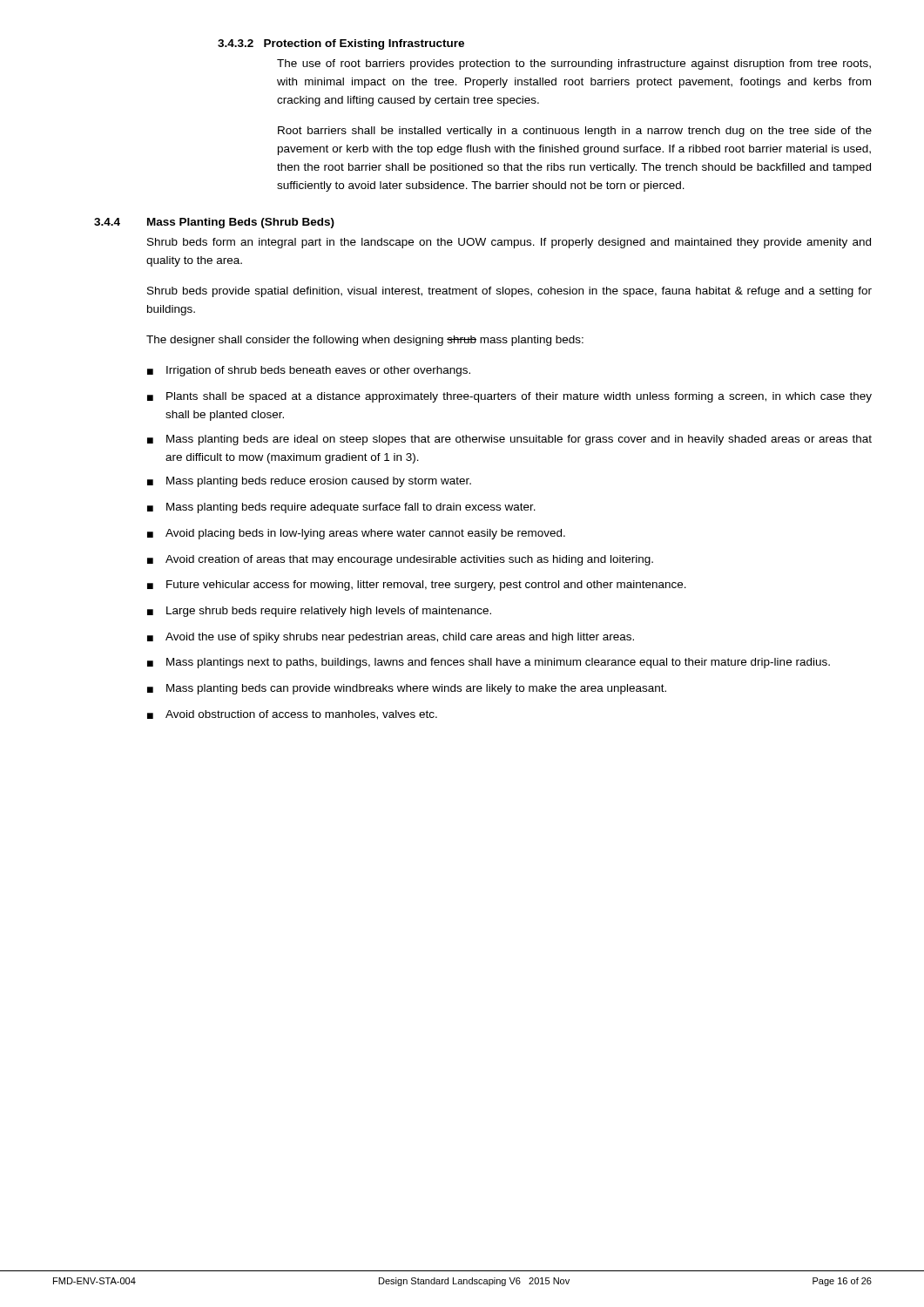Image resolution: width=924 pixels, height=1307 pixels.
Task: Point to the block beginning "The designer shall consider the following"
Action: (x=365, y=340)
